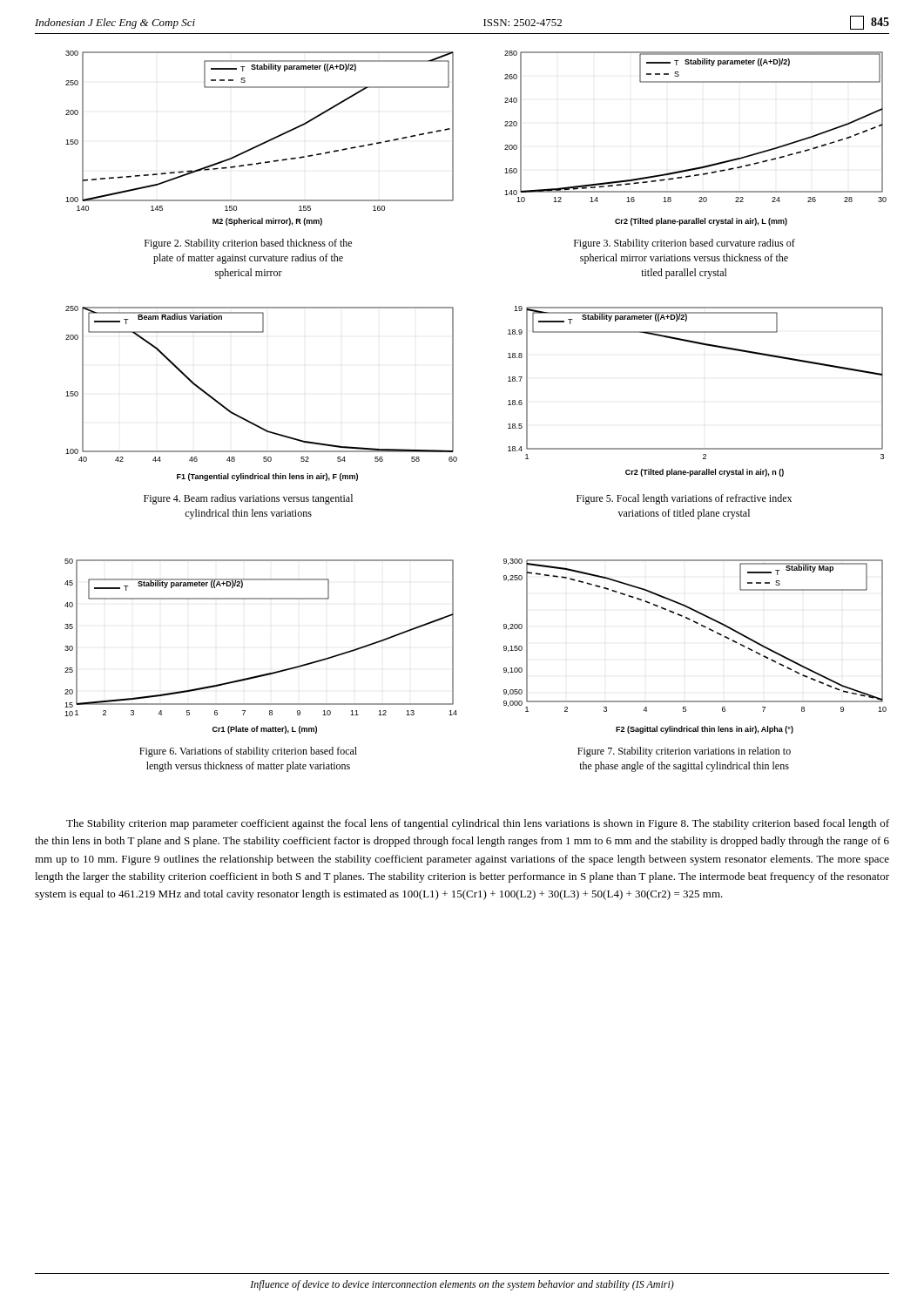Point to the element starting "Figure 4. Beam radius variations versus tangentialcylindrical"
This screenshot has width=924, height=1307.
(248, 506)
